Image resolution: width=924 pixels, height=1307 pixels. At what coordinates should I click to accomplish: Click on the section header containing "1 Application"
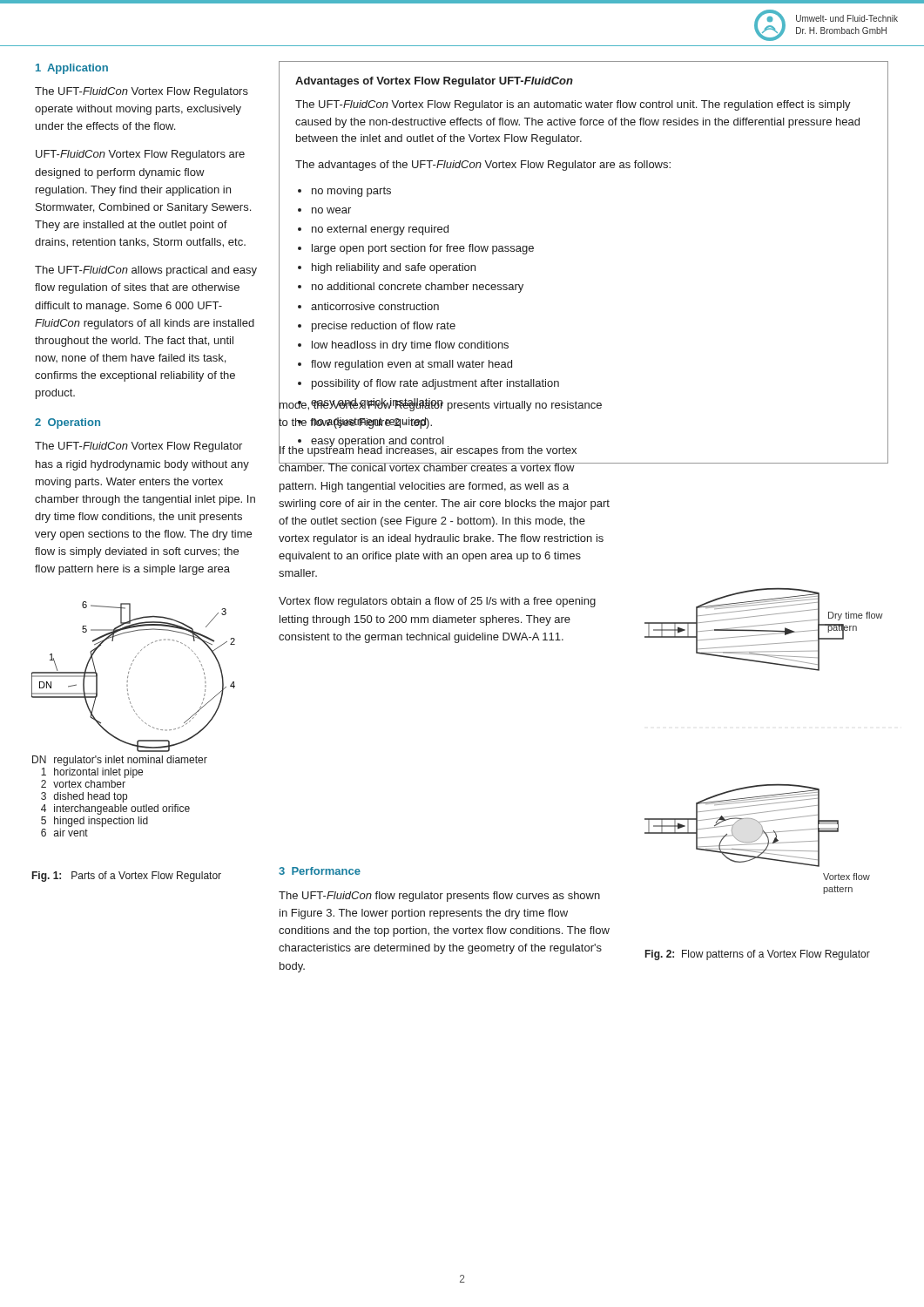pyautogui.click(x=72, y=69)
